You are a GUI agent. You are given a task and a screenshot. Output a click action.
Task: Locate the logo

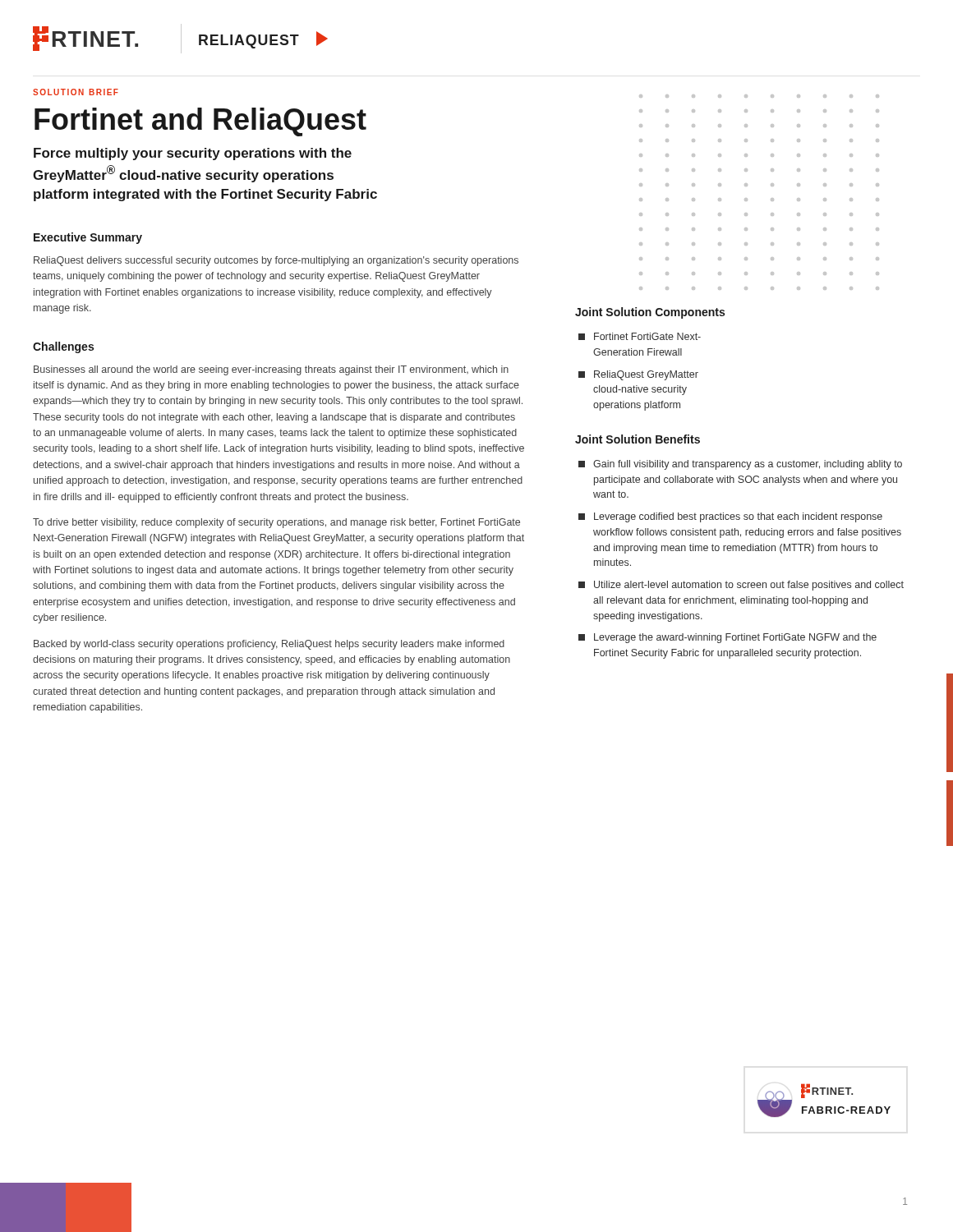(826, 1100)
